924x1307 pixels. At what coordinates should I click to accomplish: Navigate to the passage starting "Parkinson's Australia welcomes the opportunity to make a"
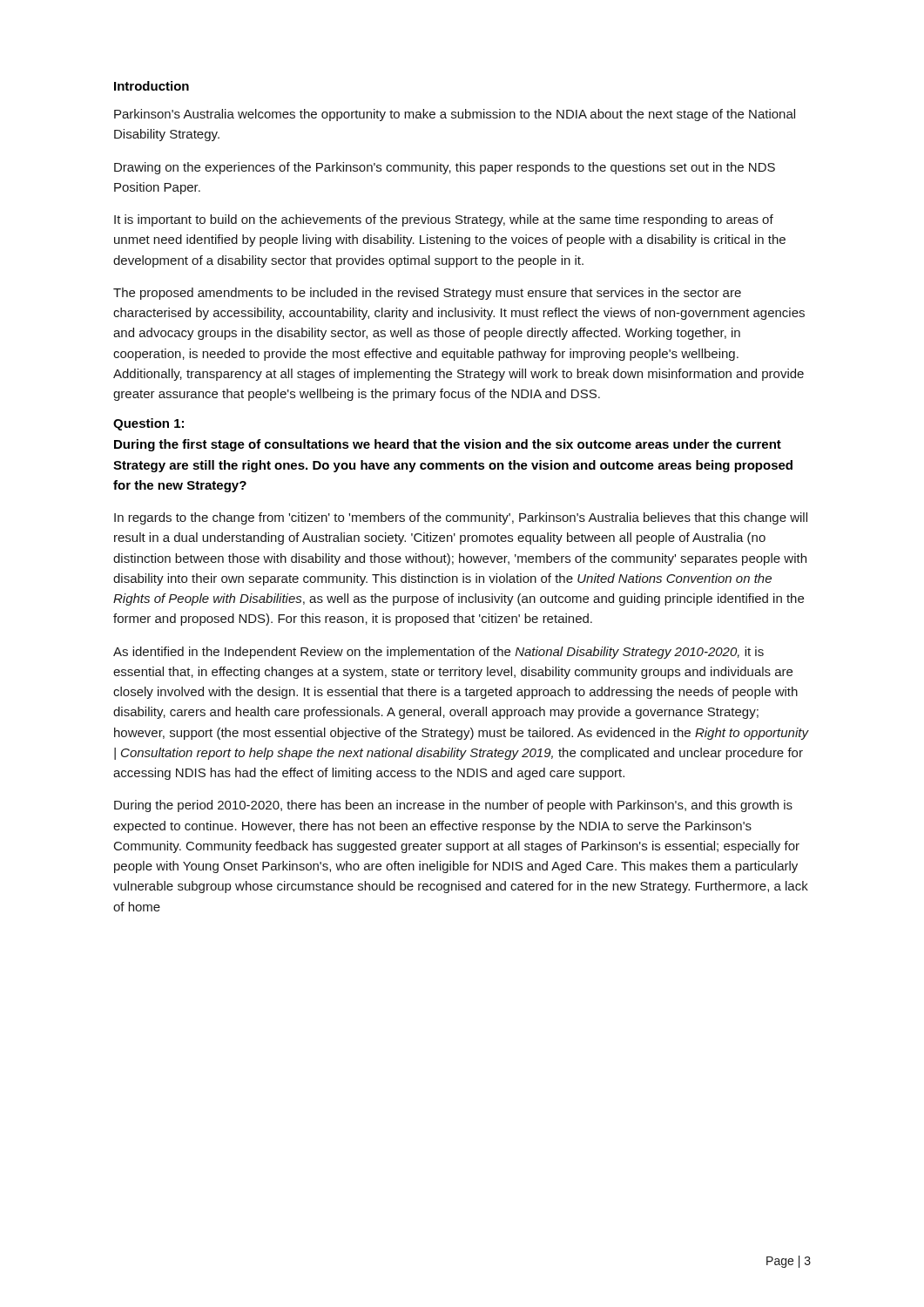[x=455, y=124]
